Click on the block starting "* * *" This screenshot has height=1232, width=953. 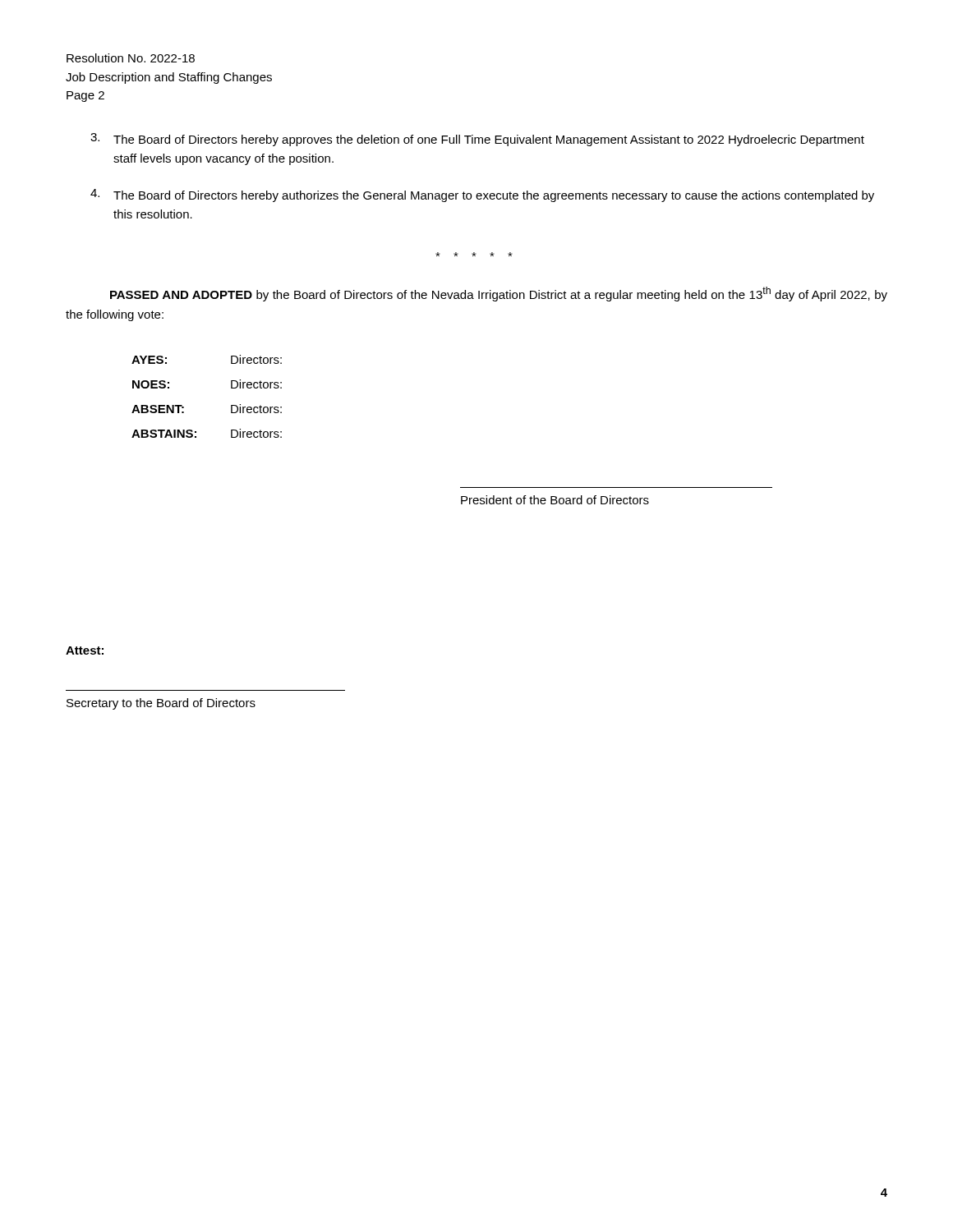476,255
